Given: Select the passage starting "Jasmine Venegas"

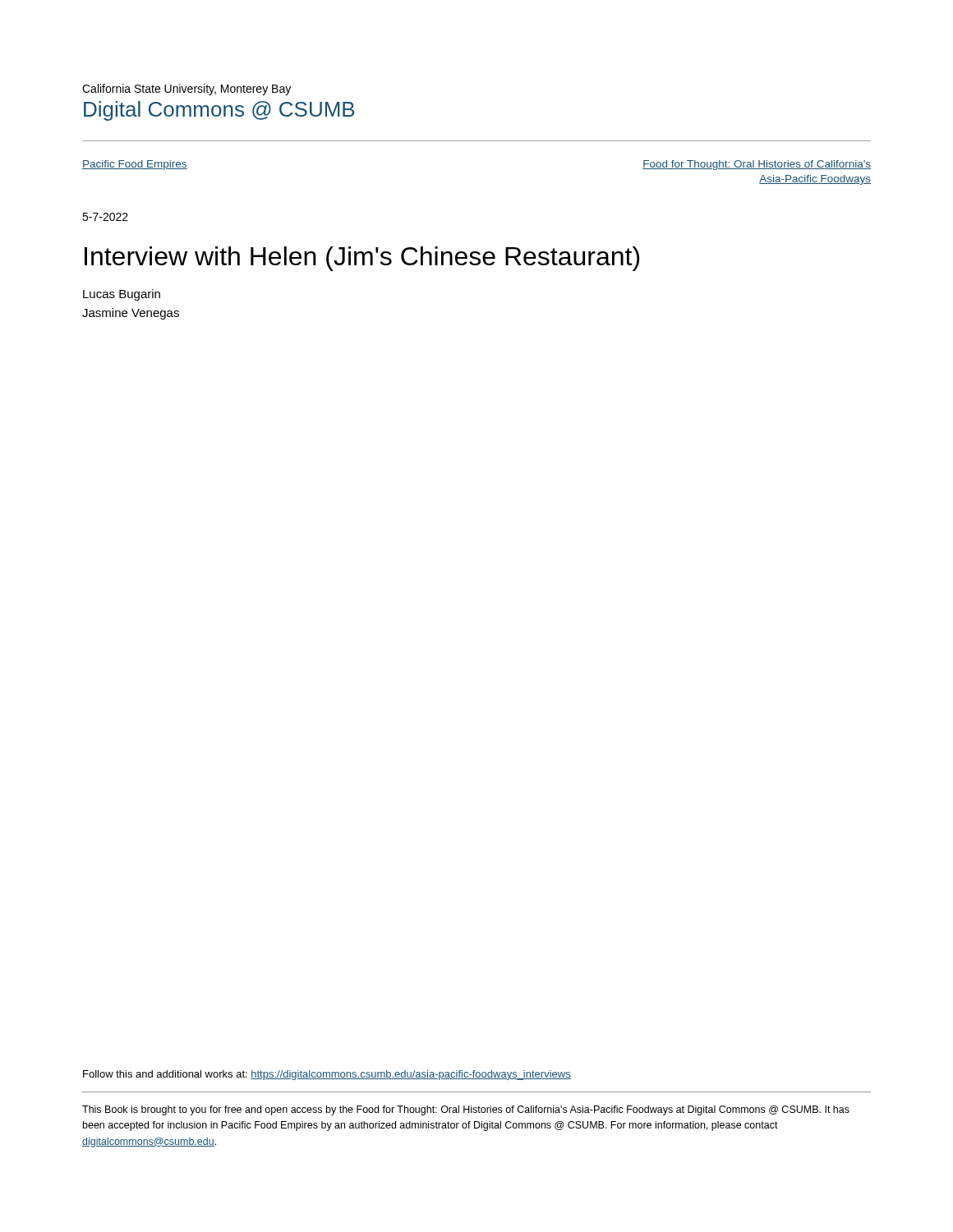Looking at the screenshot, I should [x=131, y=312].
